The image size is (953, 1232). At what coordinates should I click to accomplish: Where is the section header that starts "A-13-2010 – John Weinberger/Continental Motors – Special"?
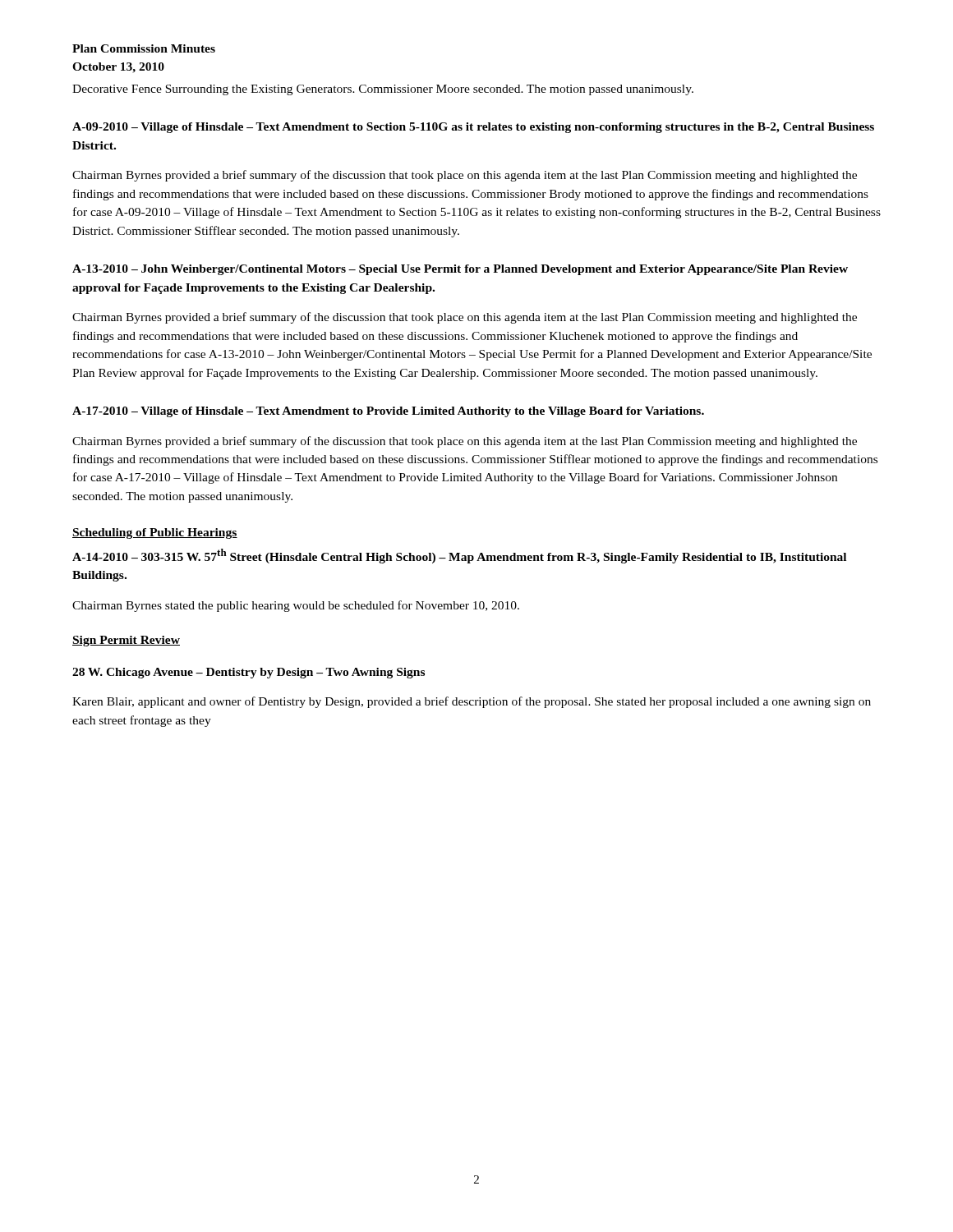point(460,278)
